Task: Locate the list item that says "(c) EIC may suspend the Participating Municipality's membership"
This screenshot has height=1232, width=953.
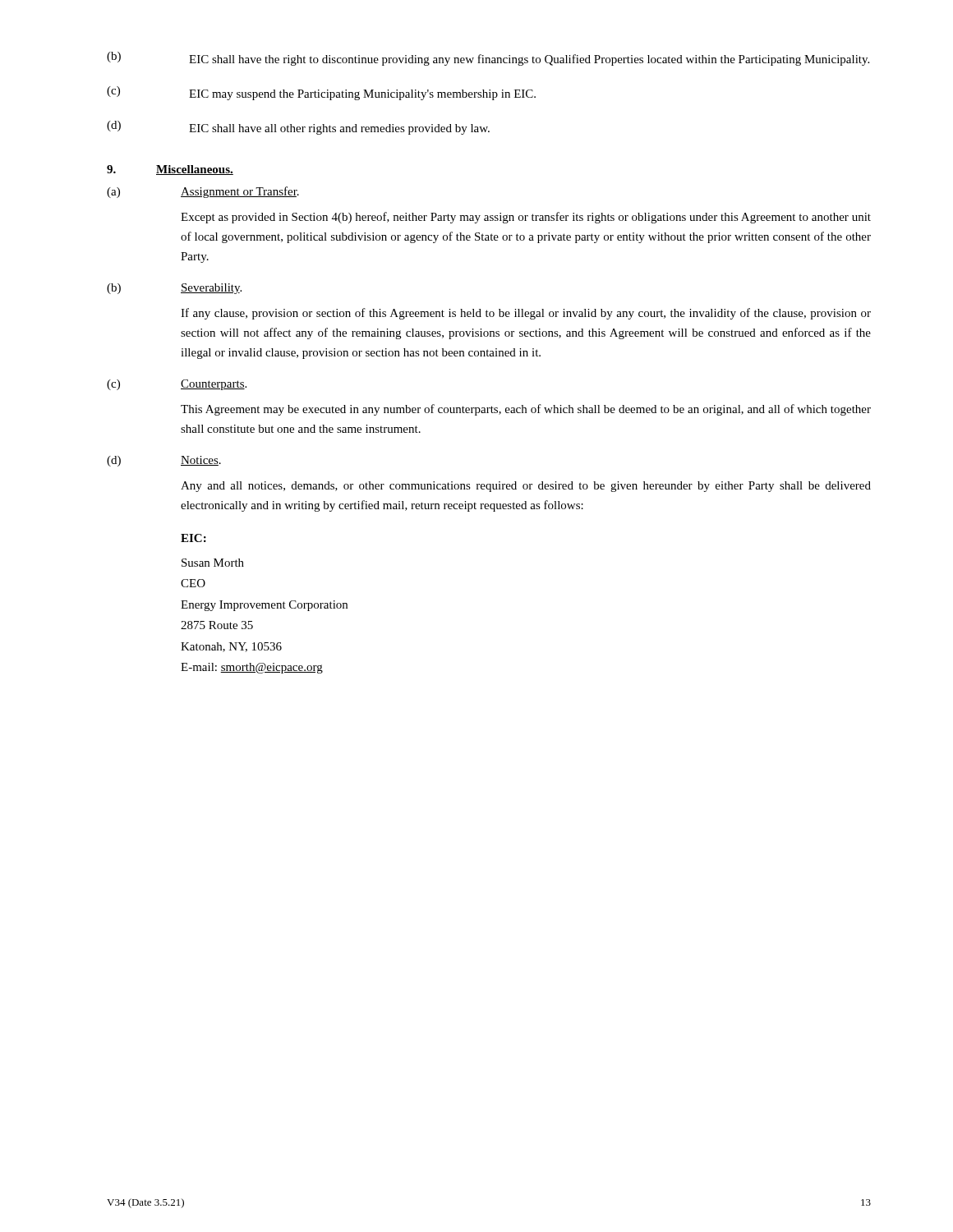Action: coord(489,94)
